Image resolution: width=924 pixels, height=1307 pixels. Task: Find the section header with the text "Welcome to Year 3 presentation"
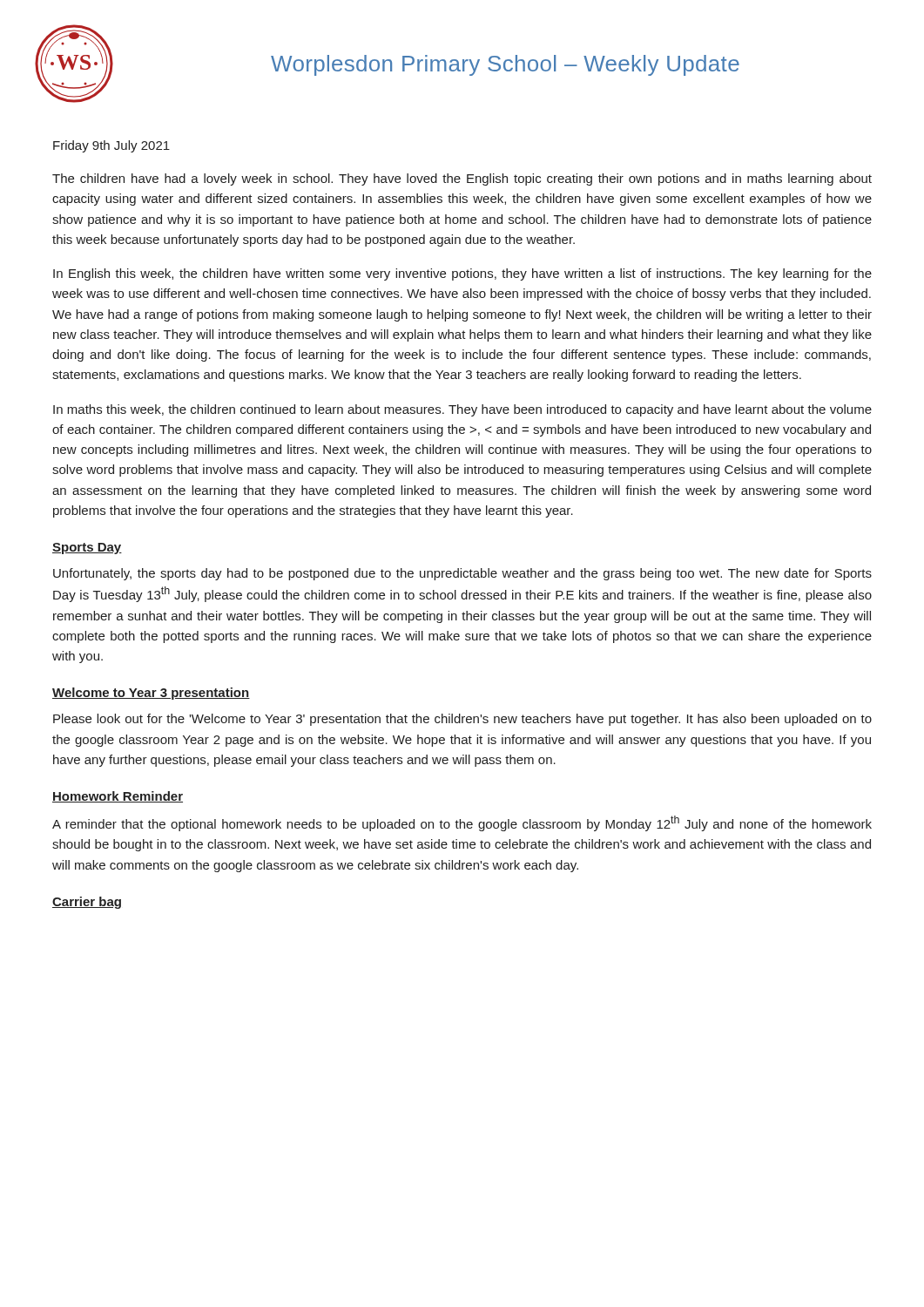(151, 693)
